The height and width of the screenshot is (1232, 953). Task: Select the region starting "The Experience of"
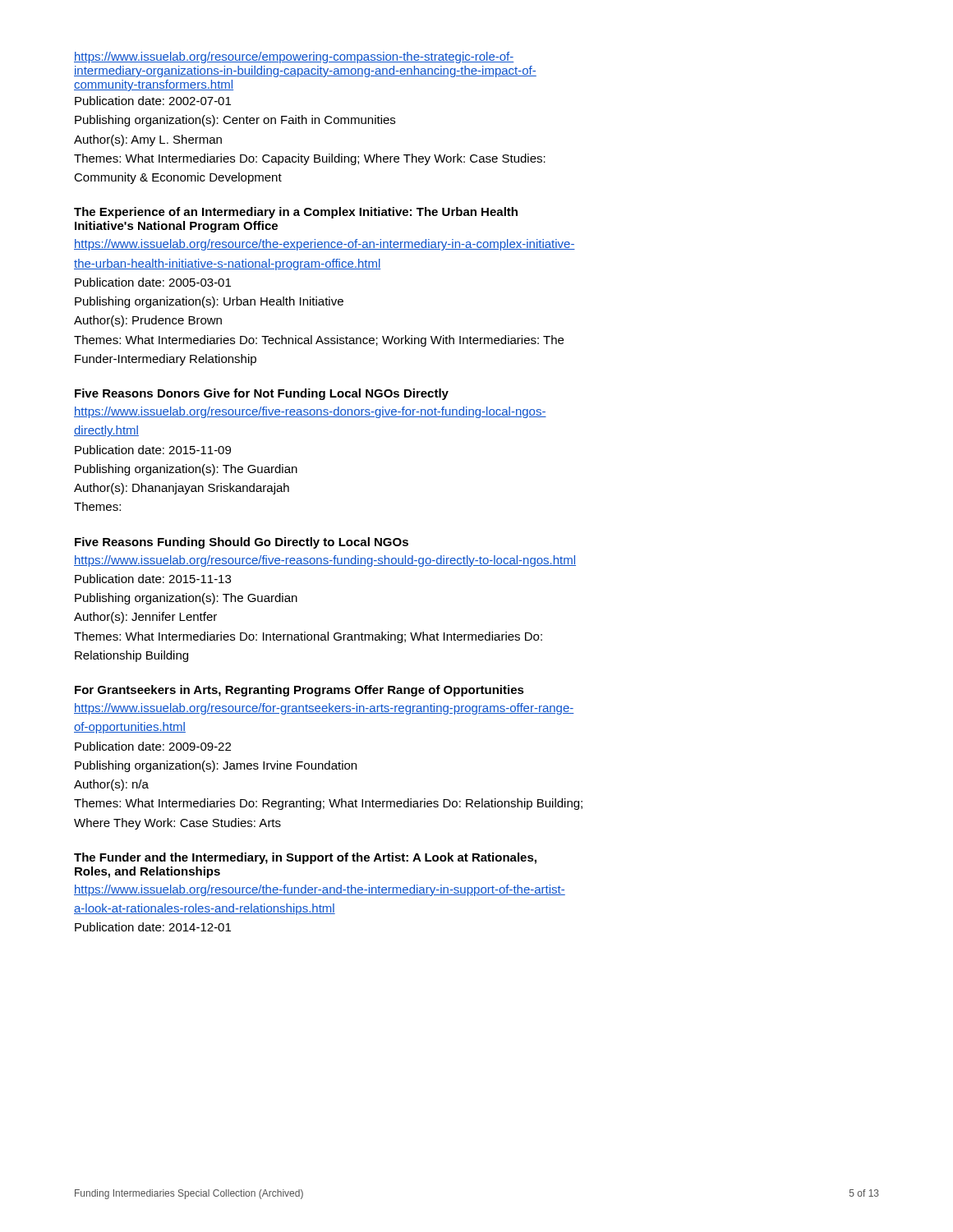[296, 219]
